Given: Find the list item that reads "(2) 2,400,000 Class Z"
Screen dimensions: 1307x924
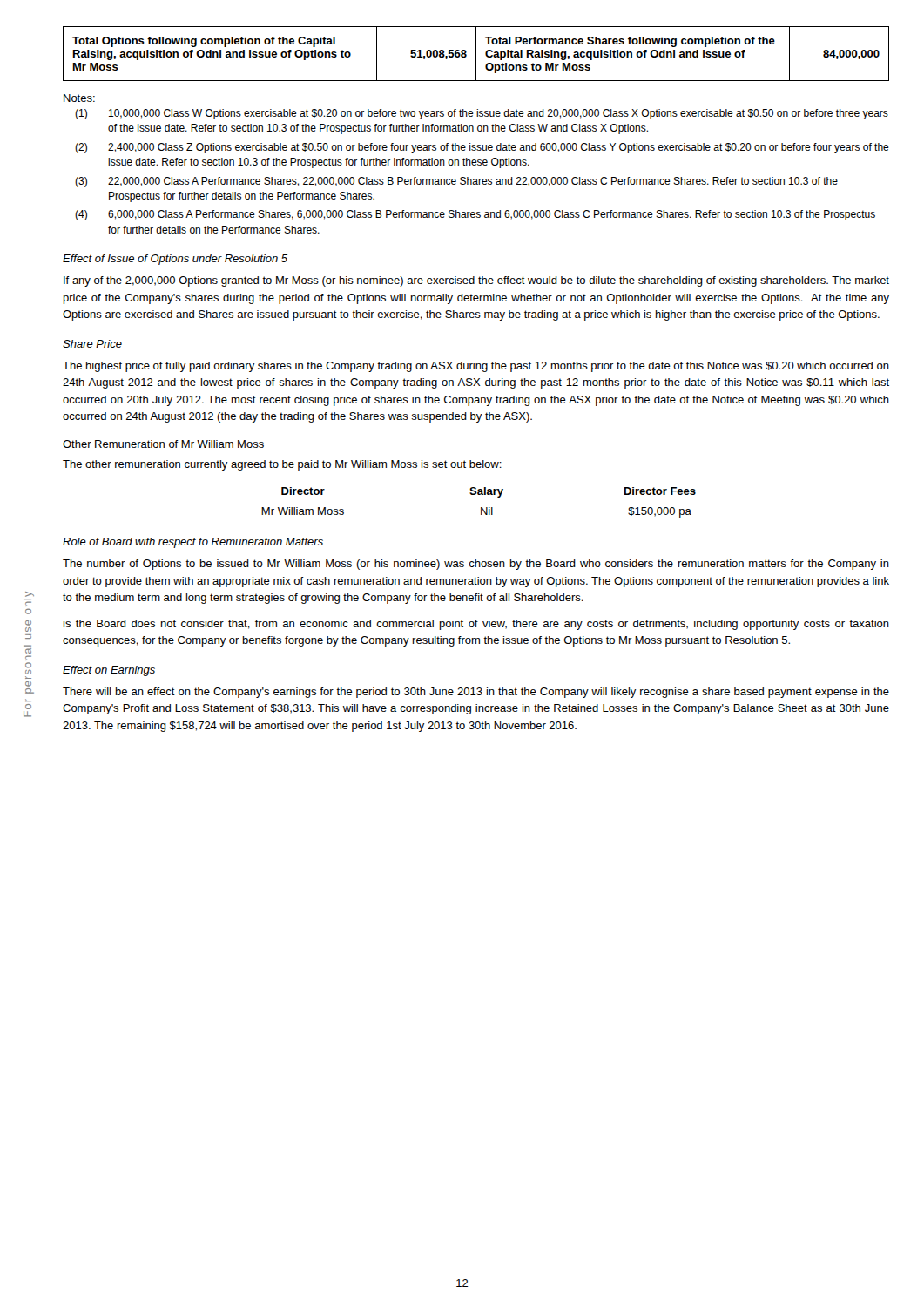Looking at the screenshot, I should tap(476, 155).
